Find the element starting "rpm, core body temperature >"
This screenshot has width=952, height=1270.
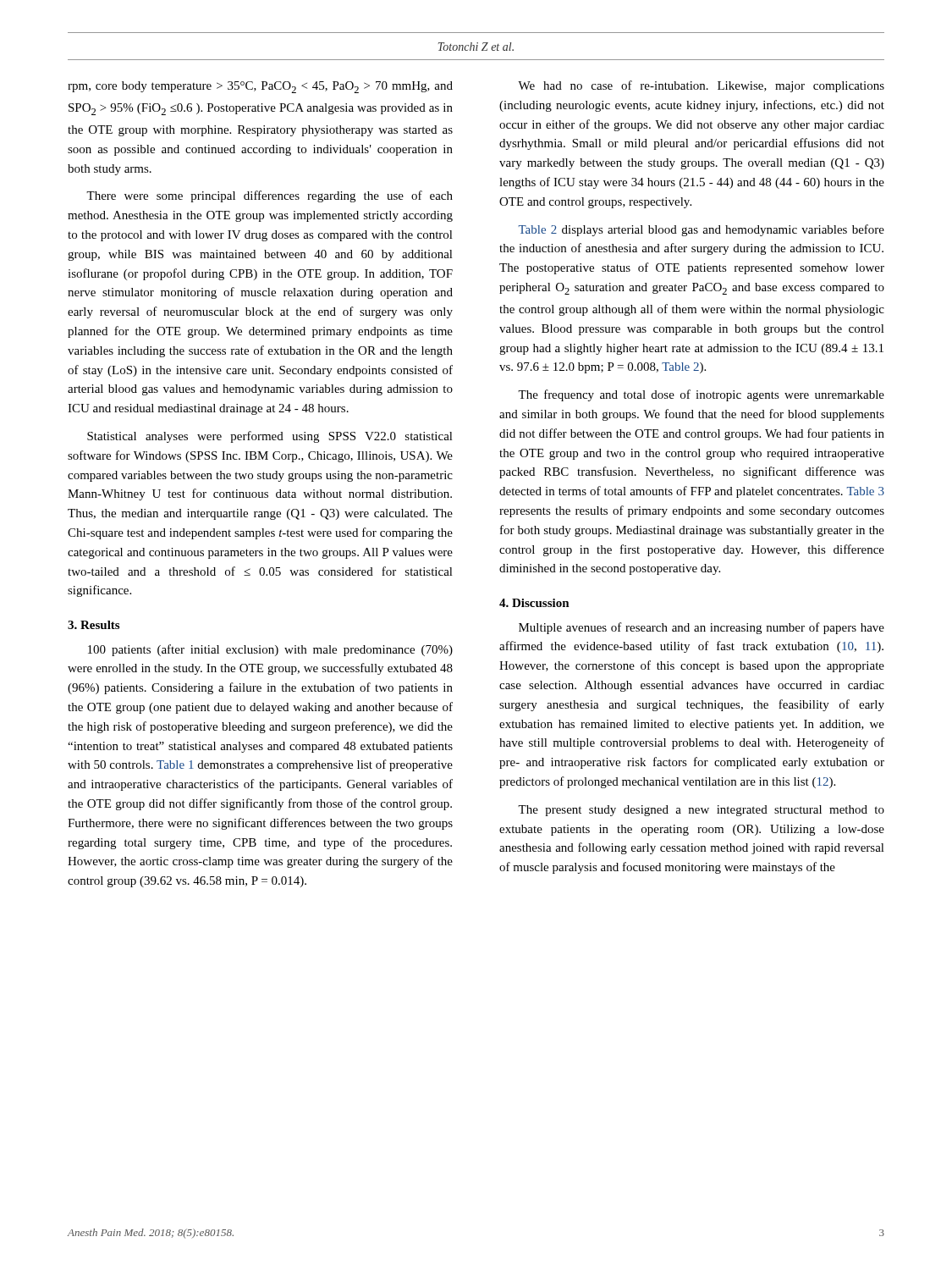[260, 127]
